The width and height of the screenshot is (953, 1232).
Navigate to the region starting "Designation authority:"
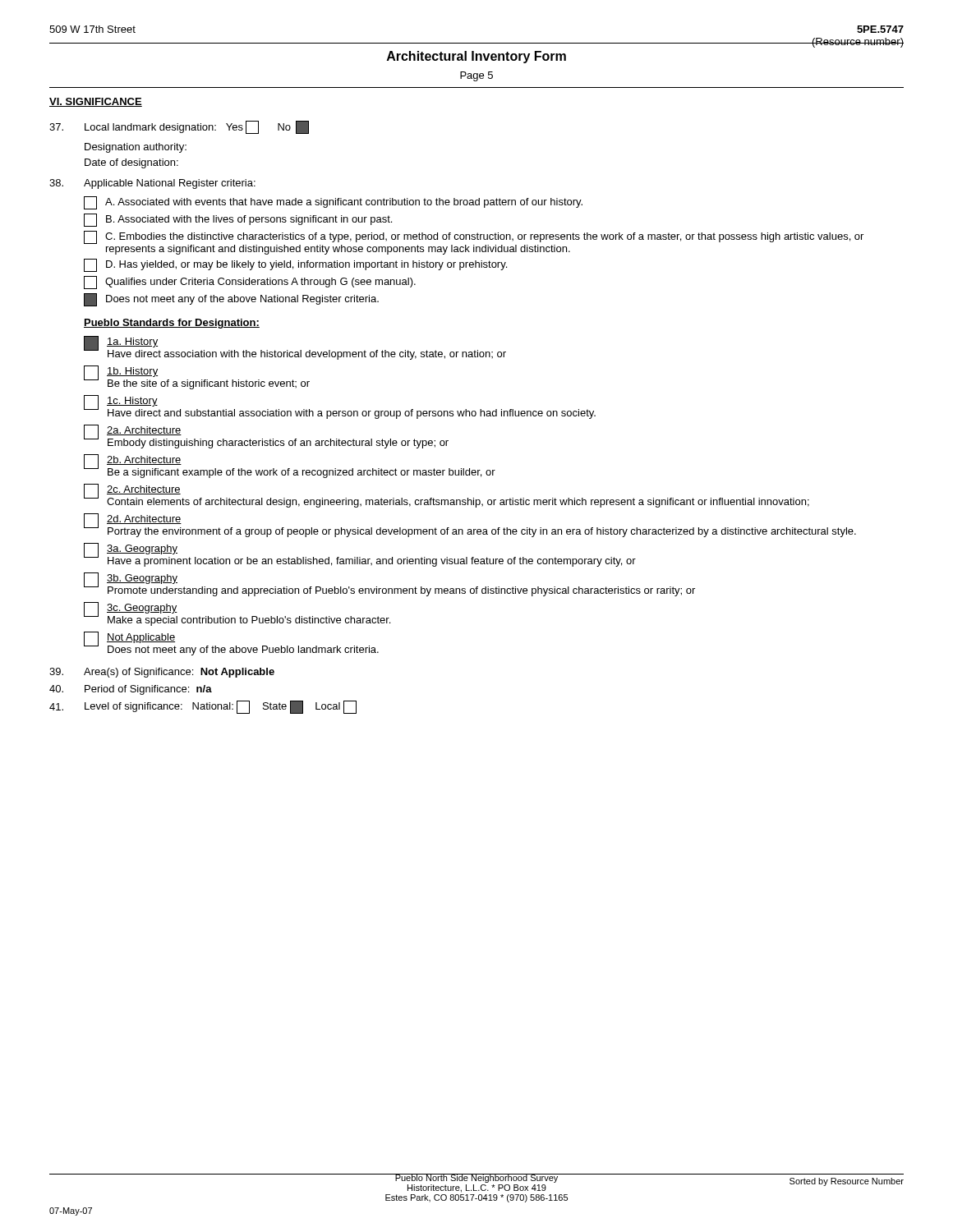(135, 147)
